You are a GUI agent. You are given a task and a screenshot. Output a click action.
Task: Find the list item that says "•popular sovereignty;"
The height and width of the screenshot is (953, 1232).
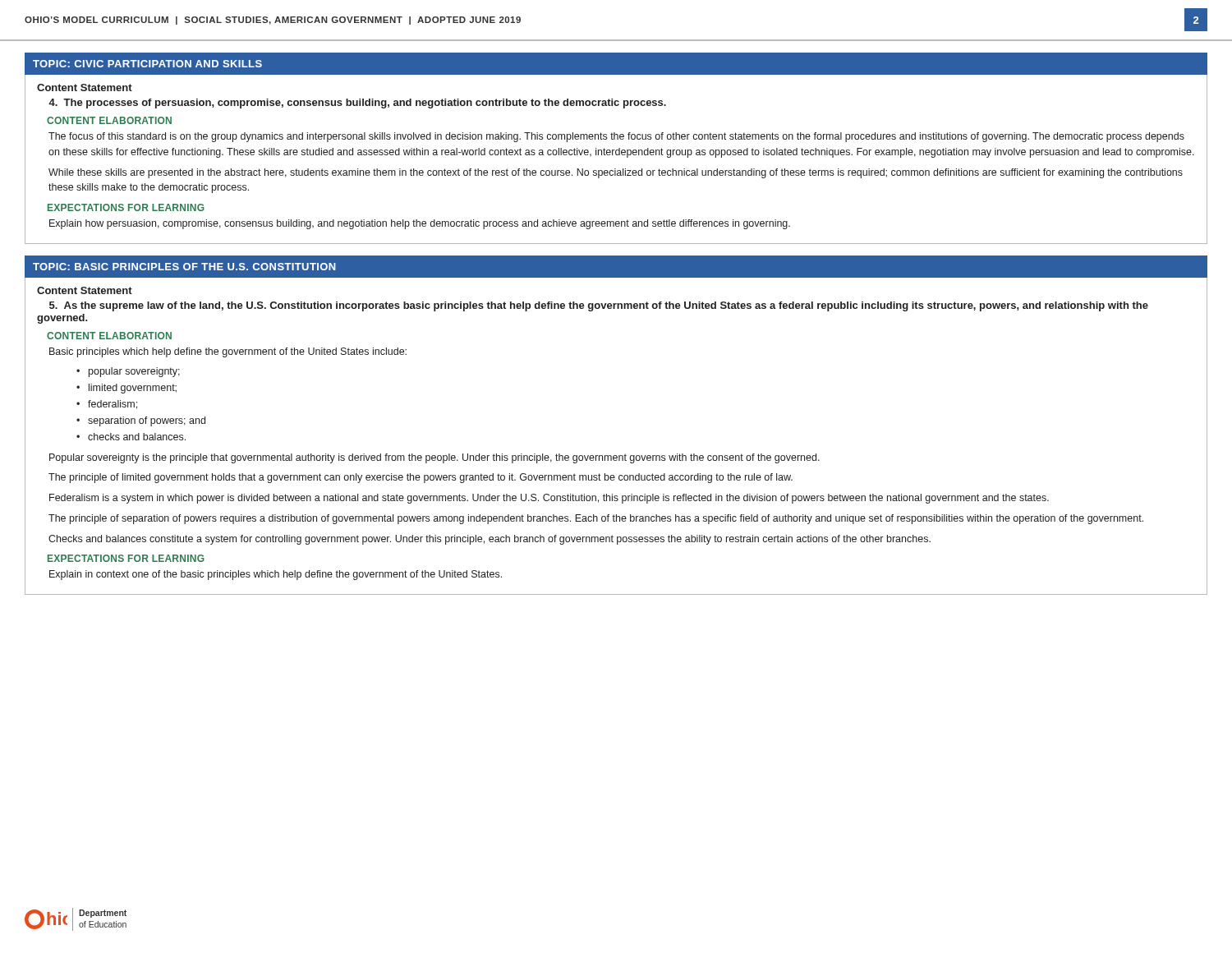click(128, 371)
